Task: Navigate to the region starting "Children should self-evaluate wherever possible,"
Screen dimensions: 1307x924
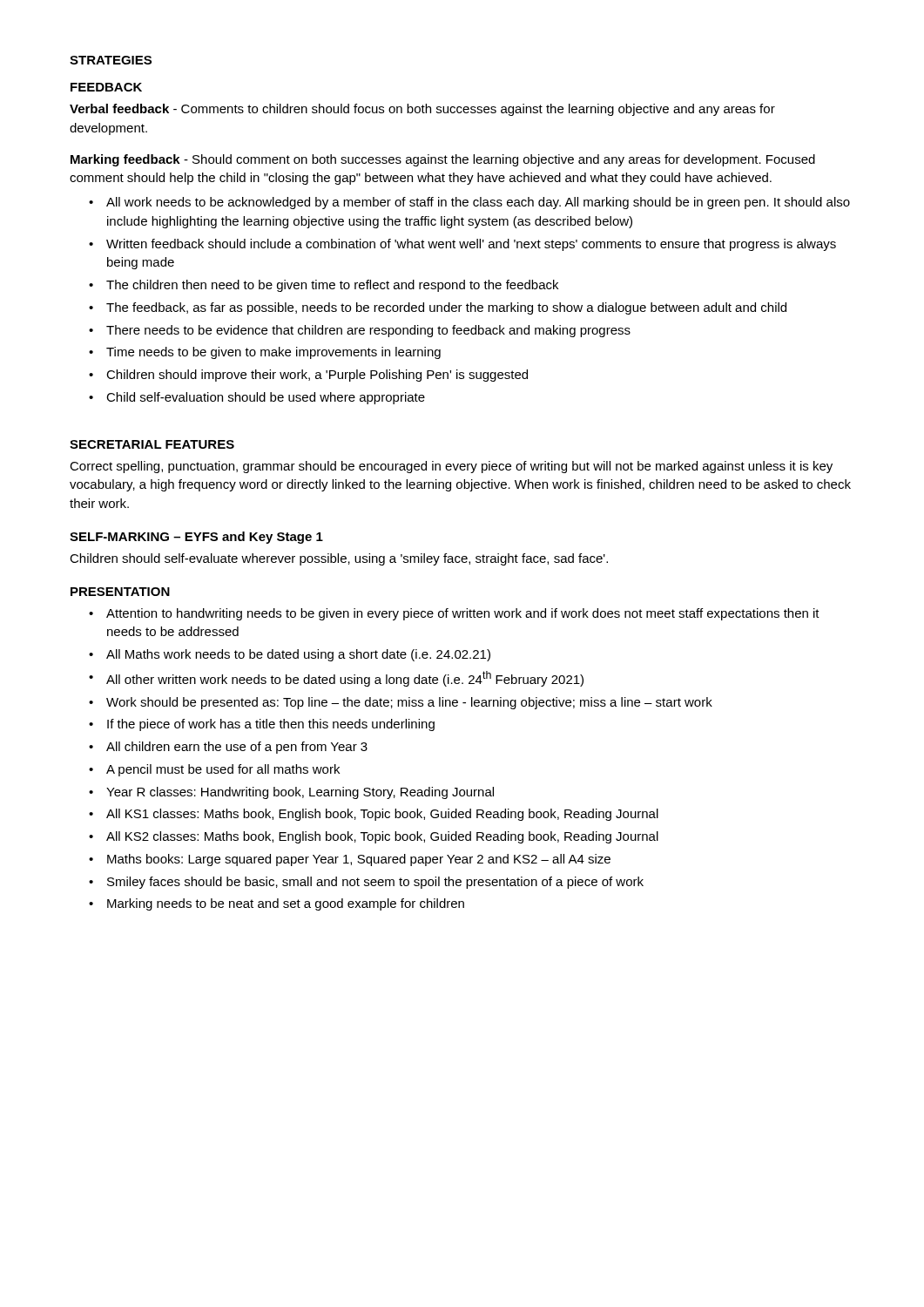Action: click(339, 558)
